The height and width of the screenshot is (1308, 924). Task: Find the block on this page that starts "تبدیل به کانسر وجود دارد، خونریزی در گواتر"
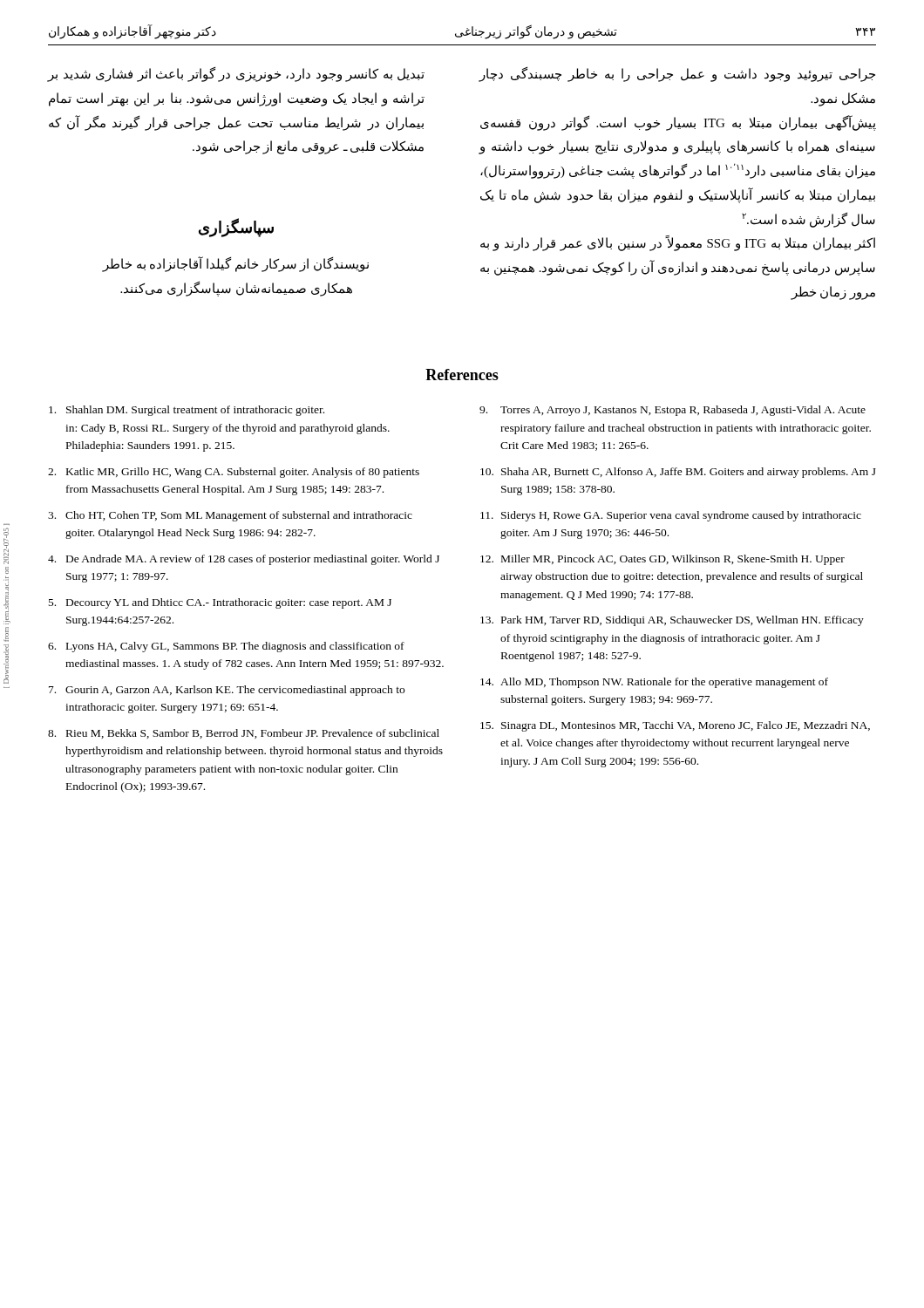click(236, 110)
